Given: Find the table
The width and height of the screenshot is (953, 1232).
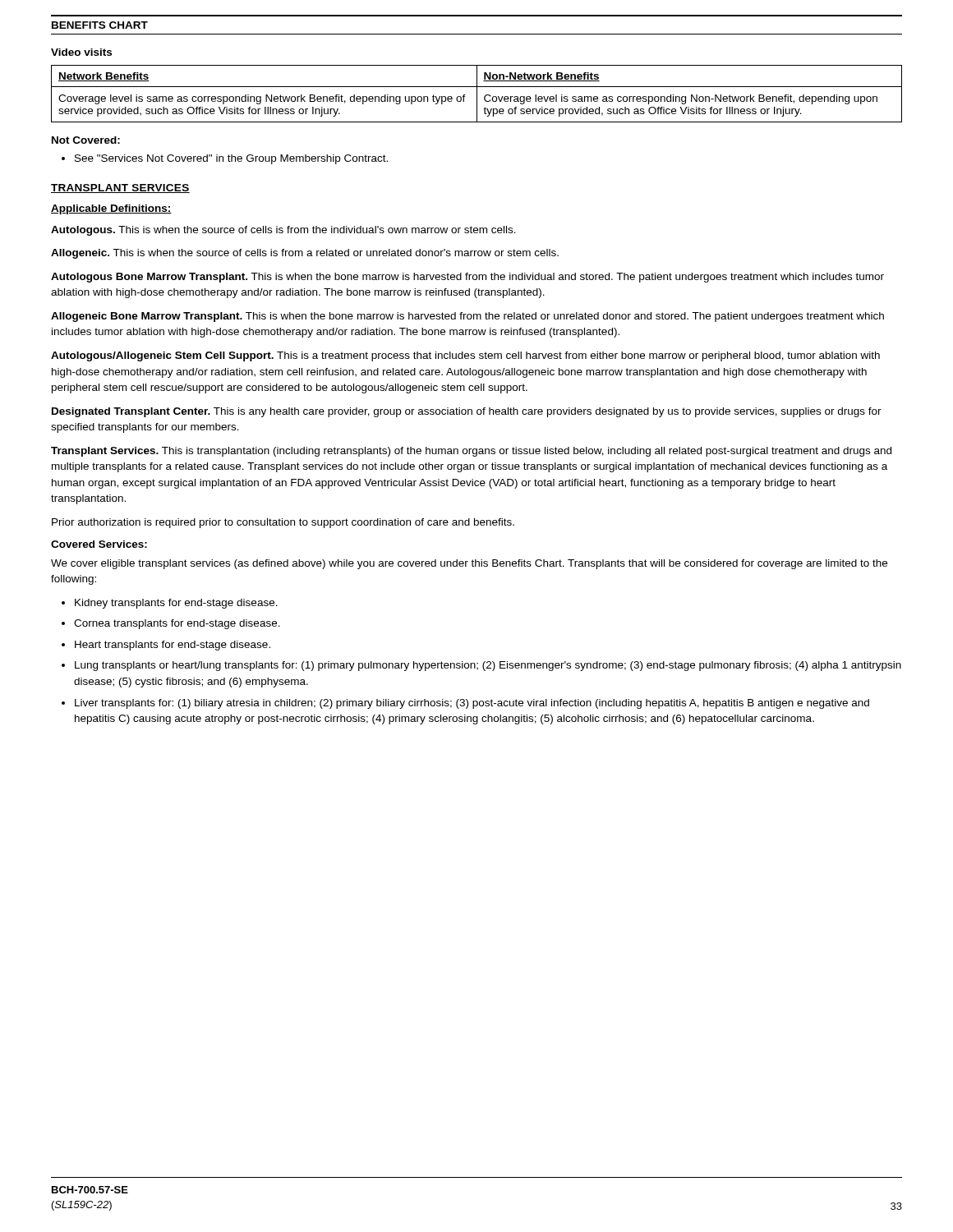Looking at the screenshot, I should click(476, 94).
